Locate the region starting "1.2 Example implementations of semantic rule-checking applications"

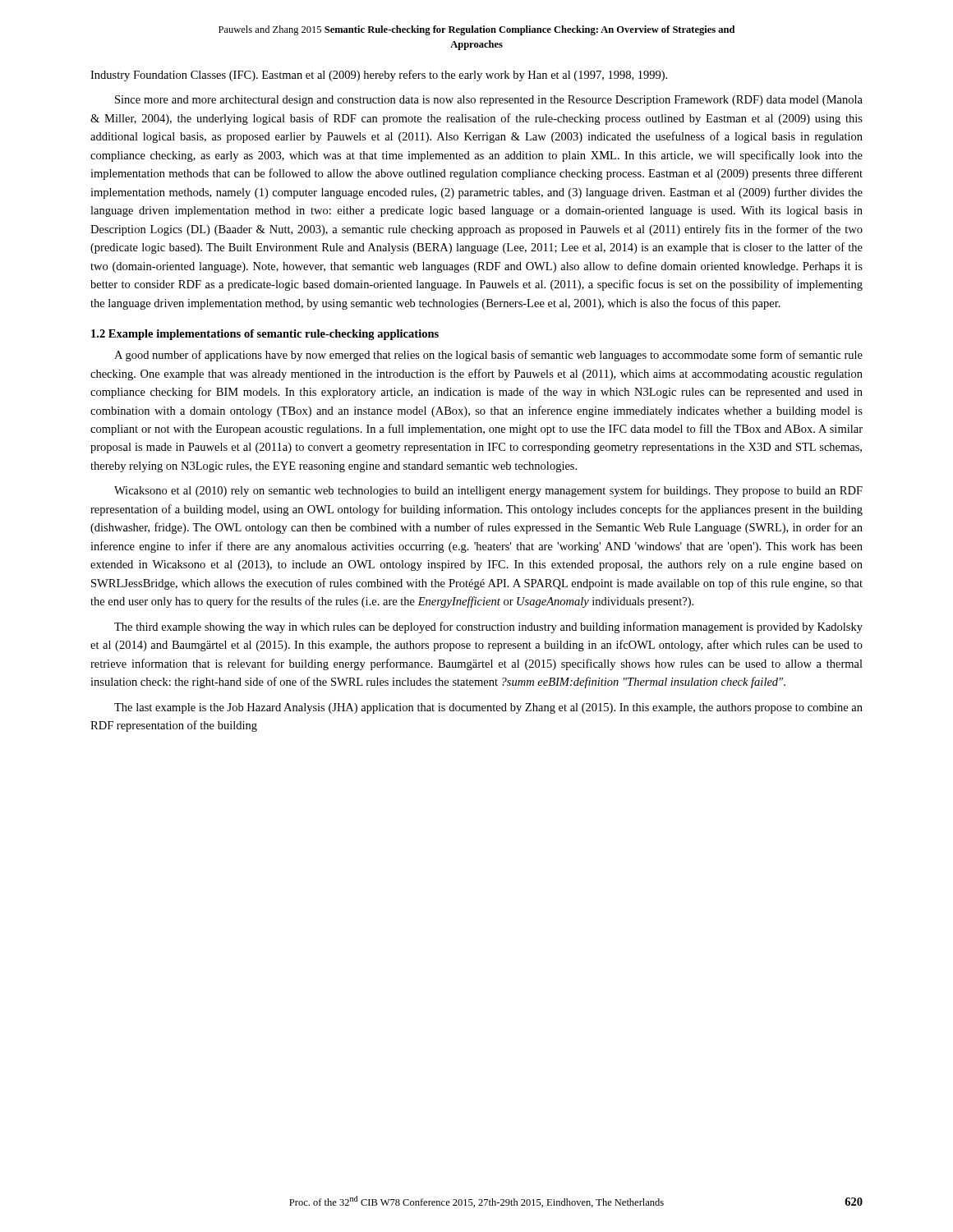(x=265, y=334)
